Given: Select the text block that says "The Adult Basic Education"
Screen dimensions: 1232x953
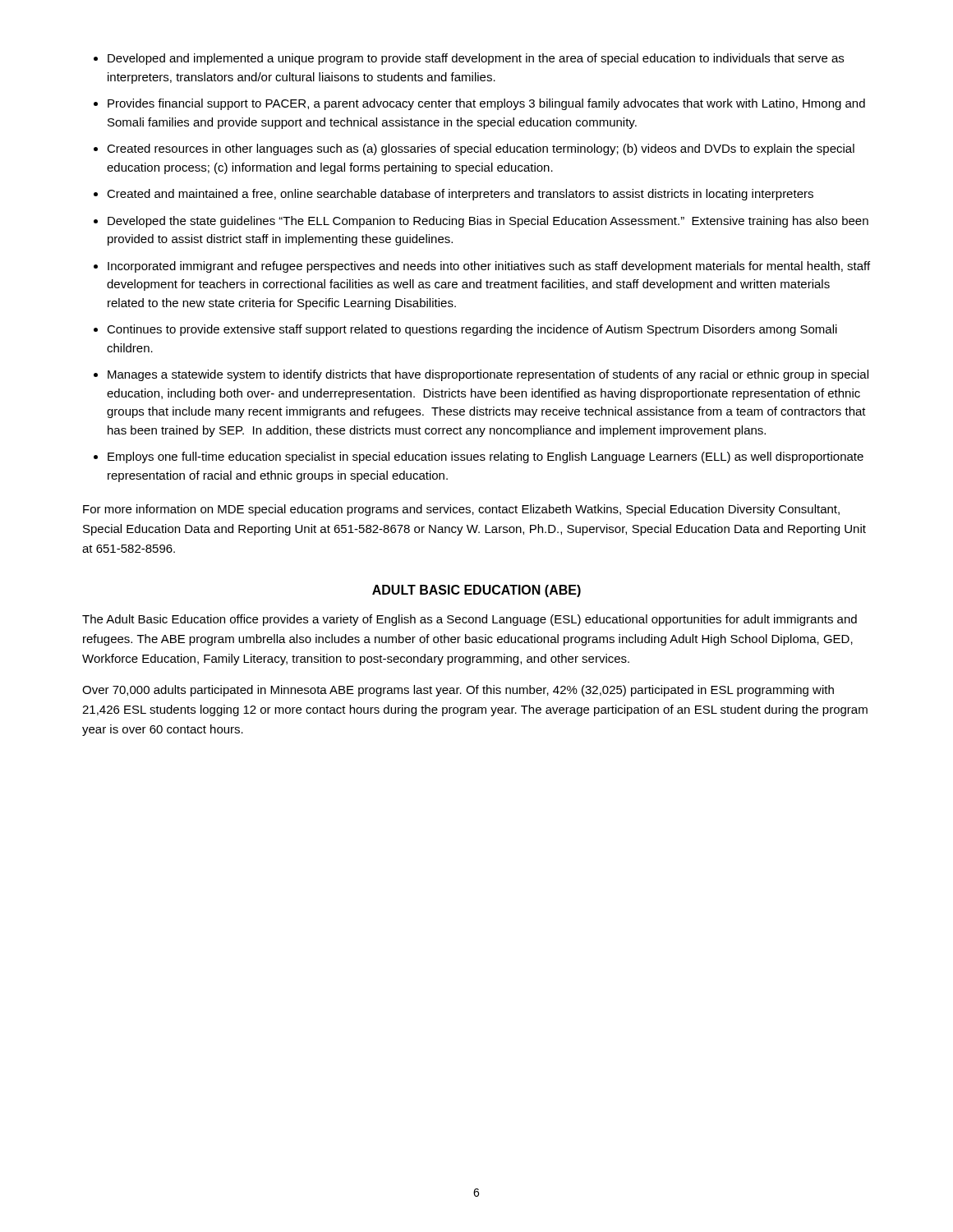Looking at the screenshot, I should (x=470, y=639).
